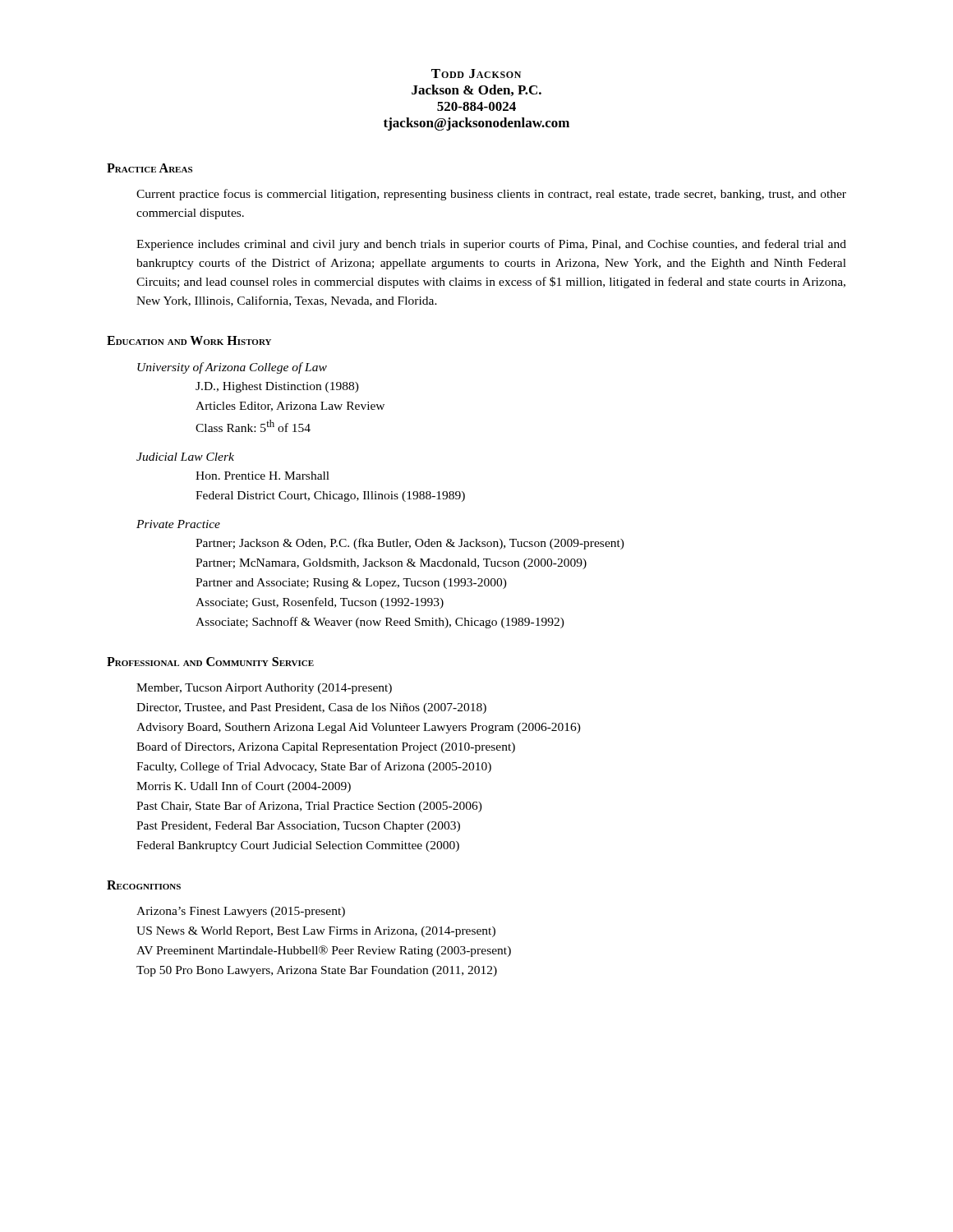953x1232 pixels.
Task: Select the title
Action: click(476, 99)
